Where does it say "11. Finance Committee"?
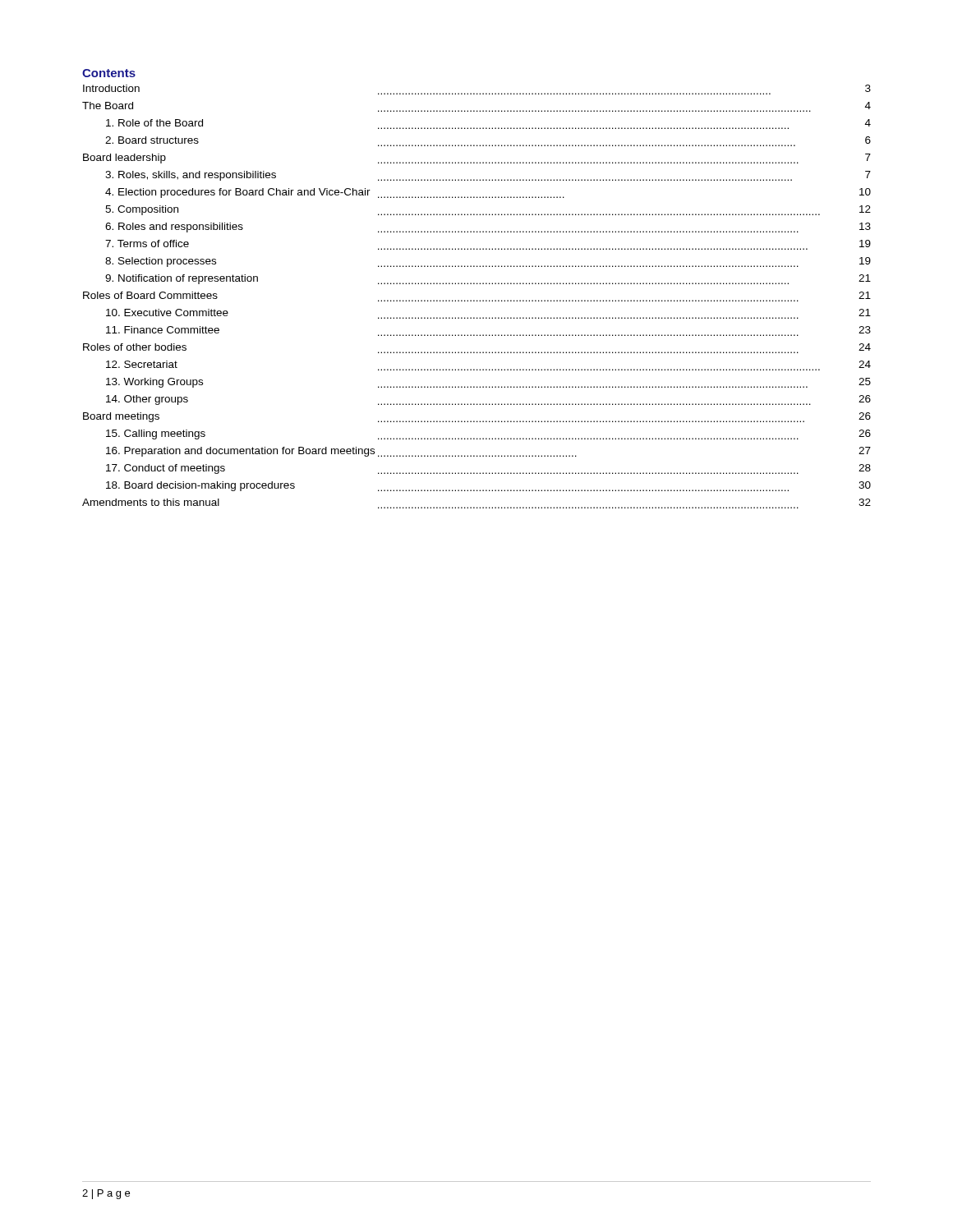This screenshot has width=953, height=1232. pos(476,330)
